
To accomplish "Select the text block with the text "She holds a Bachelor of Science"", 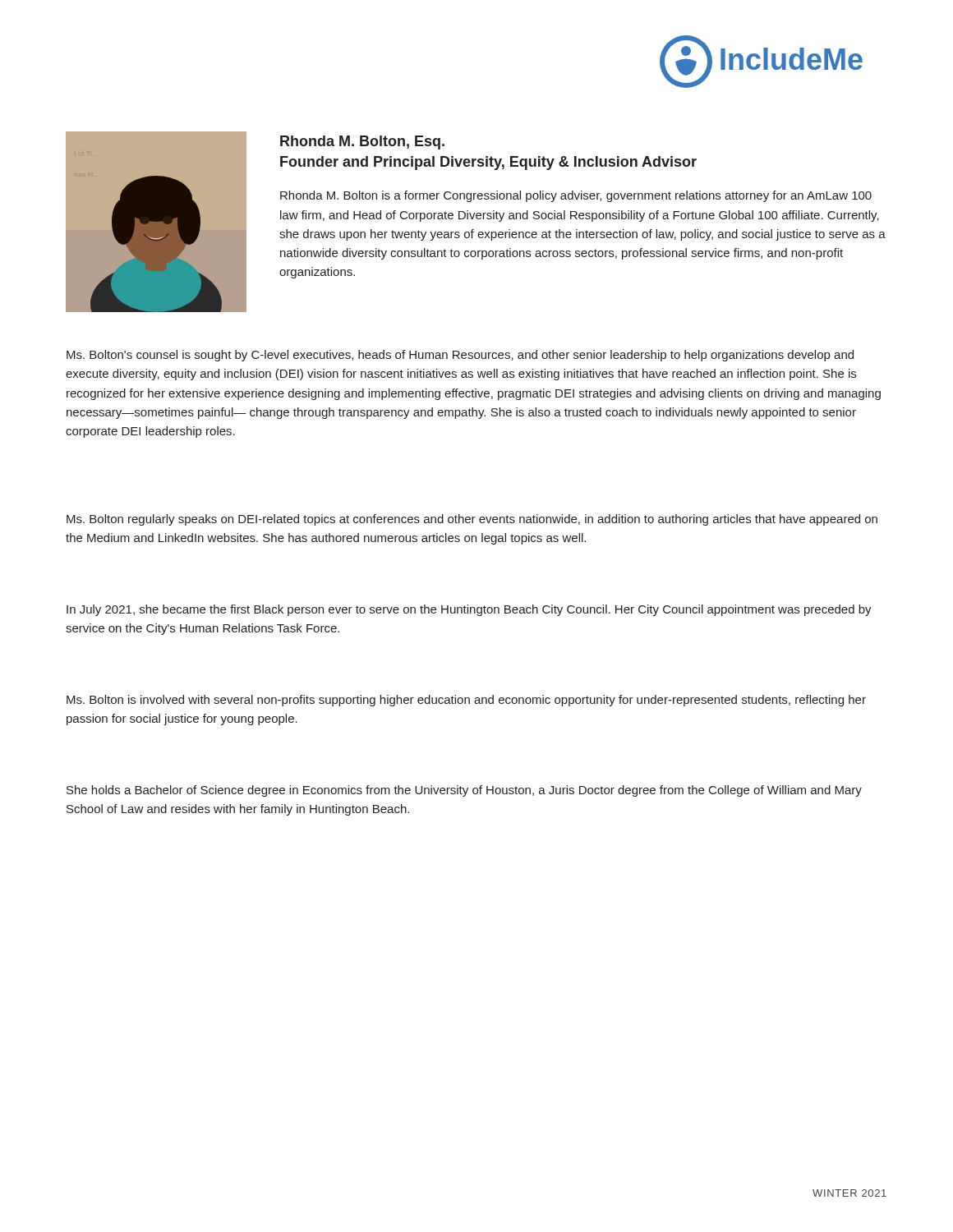I will (464, 799).
